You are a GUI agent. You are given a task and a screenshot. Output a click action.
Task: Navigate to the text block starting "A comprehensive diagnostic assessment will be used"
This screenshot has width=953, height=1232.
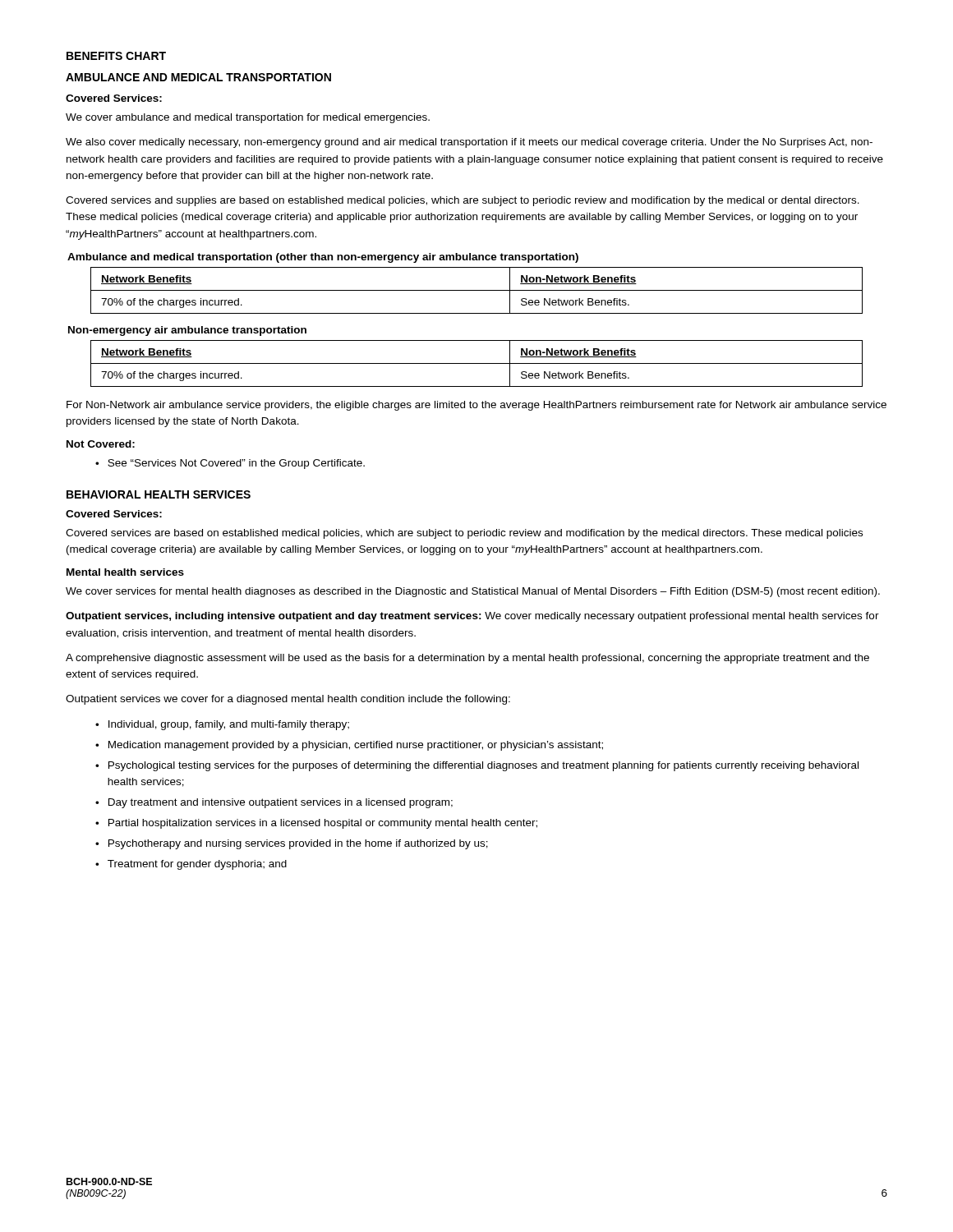pos(468,666)
